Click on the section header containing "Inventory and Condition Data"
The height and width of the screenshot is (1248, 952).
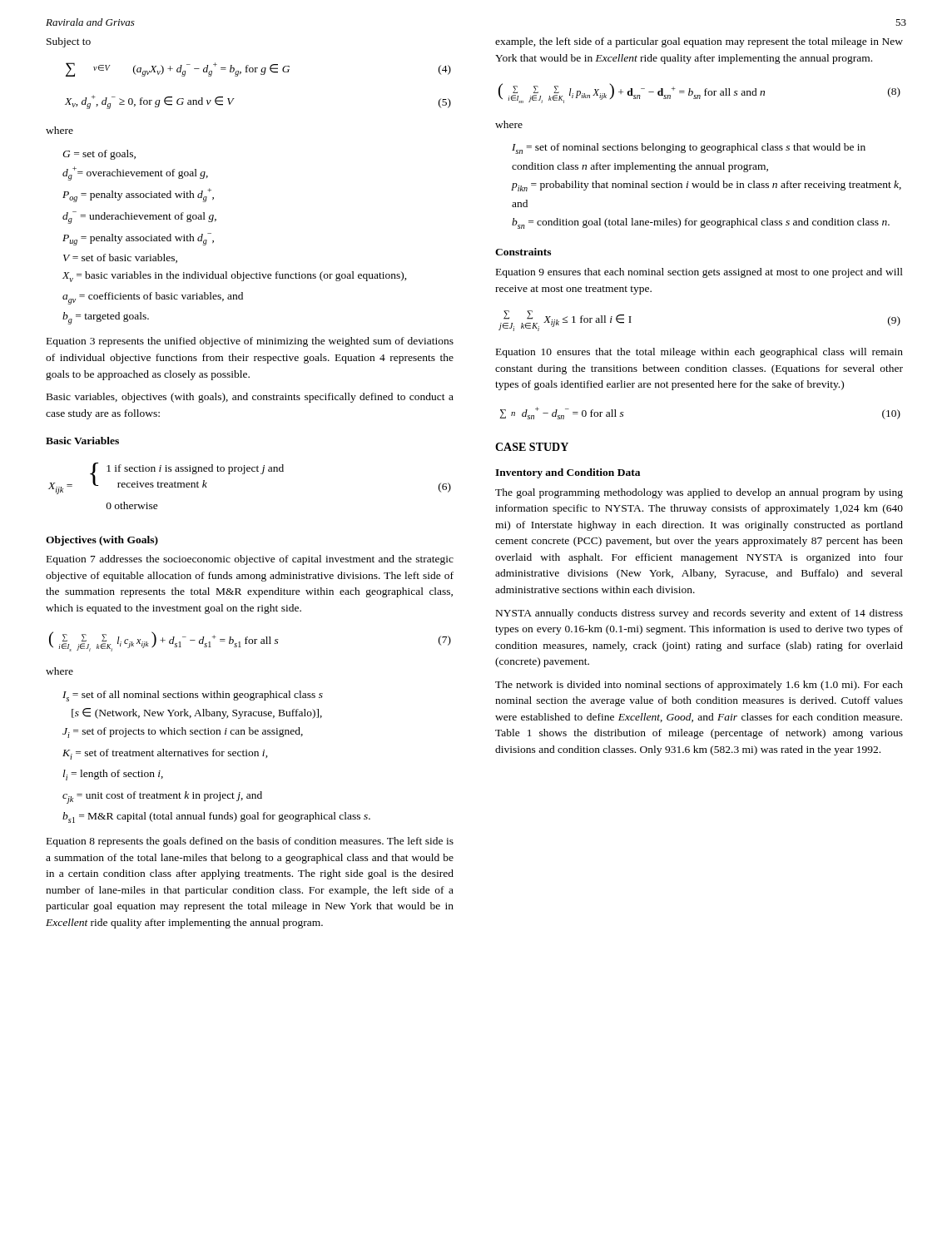pos(568,472)
